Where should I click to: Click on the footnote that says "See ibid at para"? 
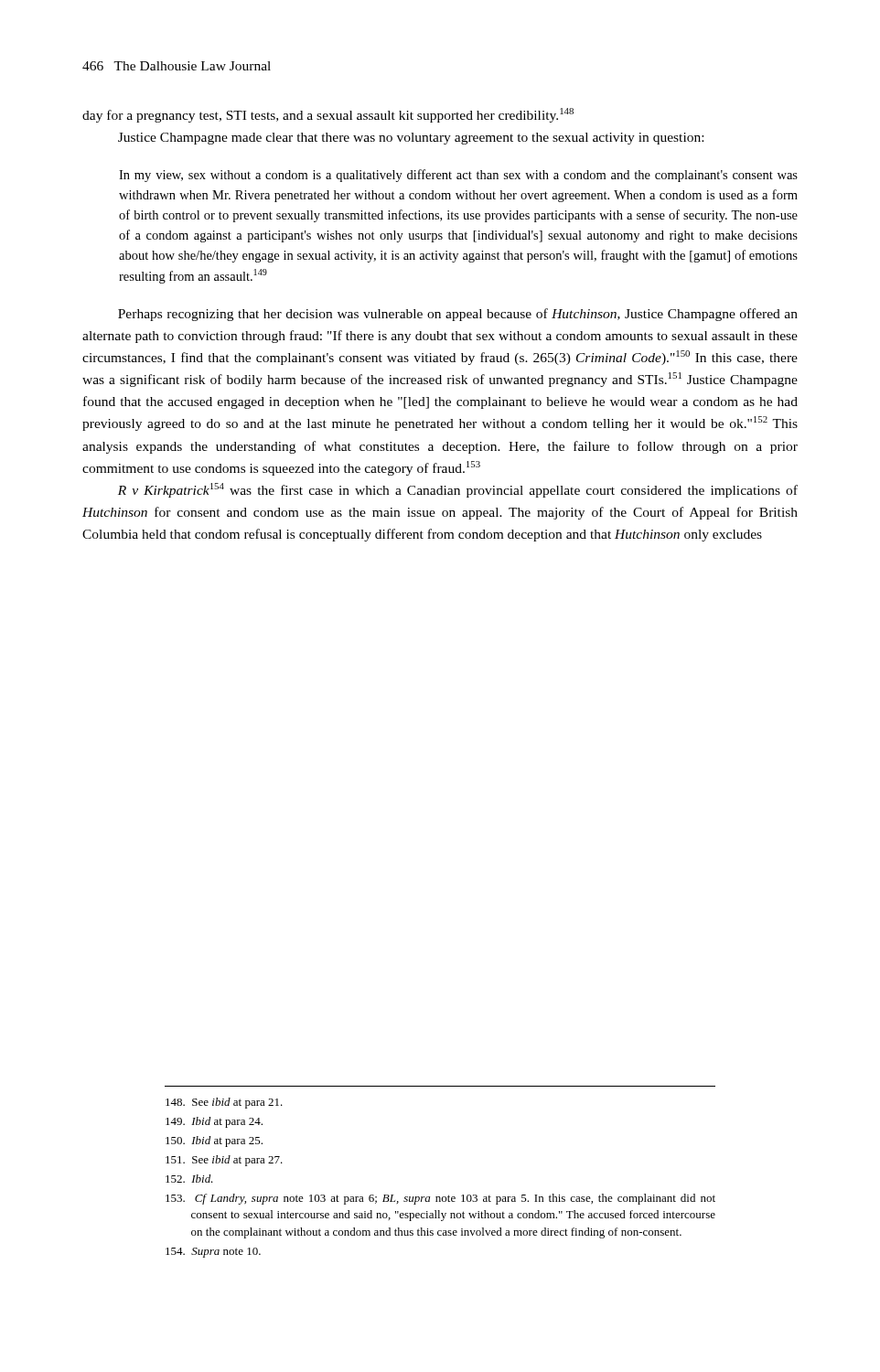tap(224, 1103)
